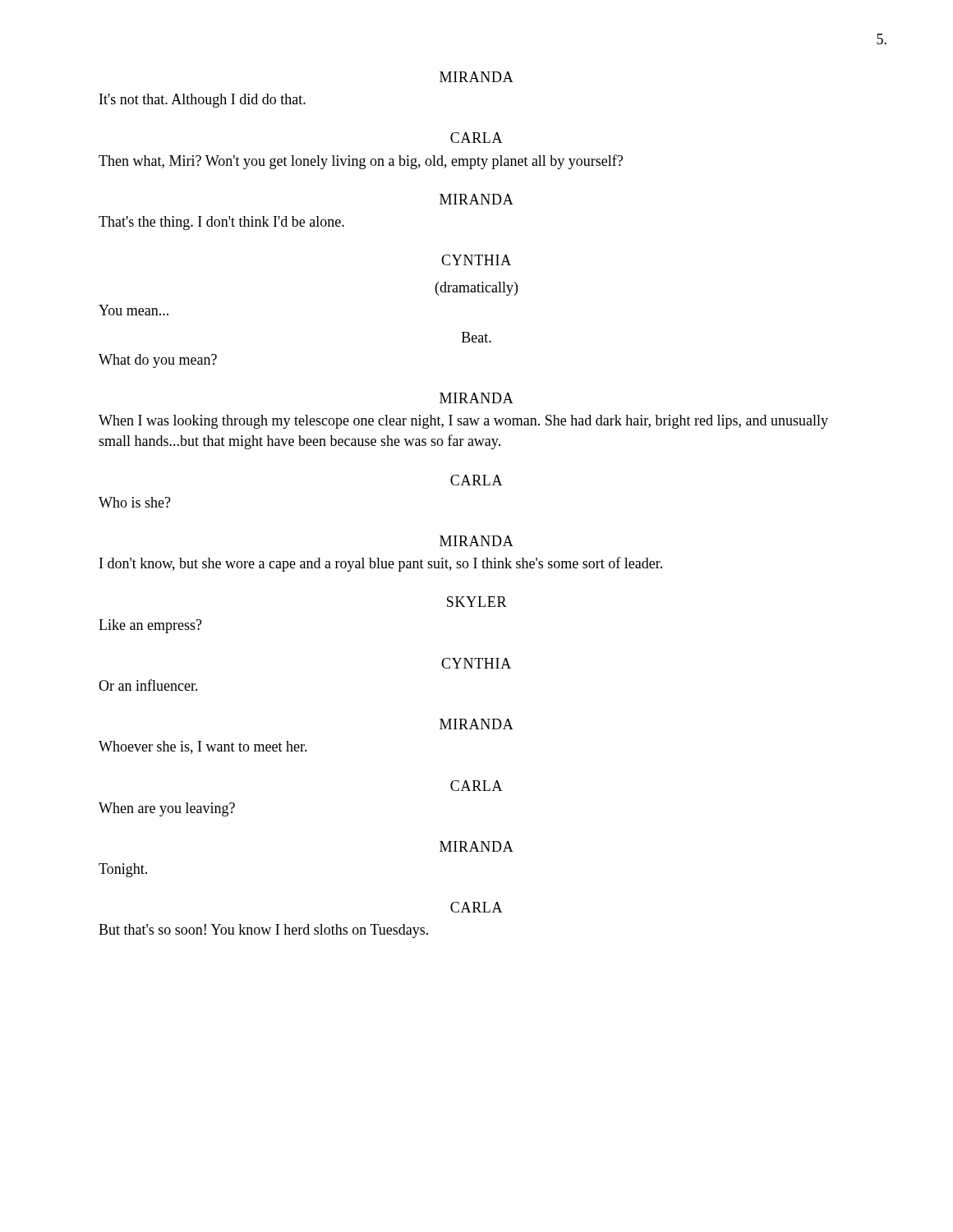The height and width of the screenshot is (1232, 953).
Task: Locate the text with the text "Who is she?"
Action: 135,502
